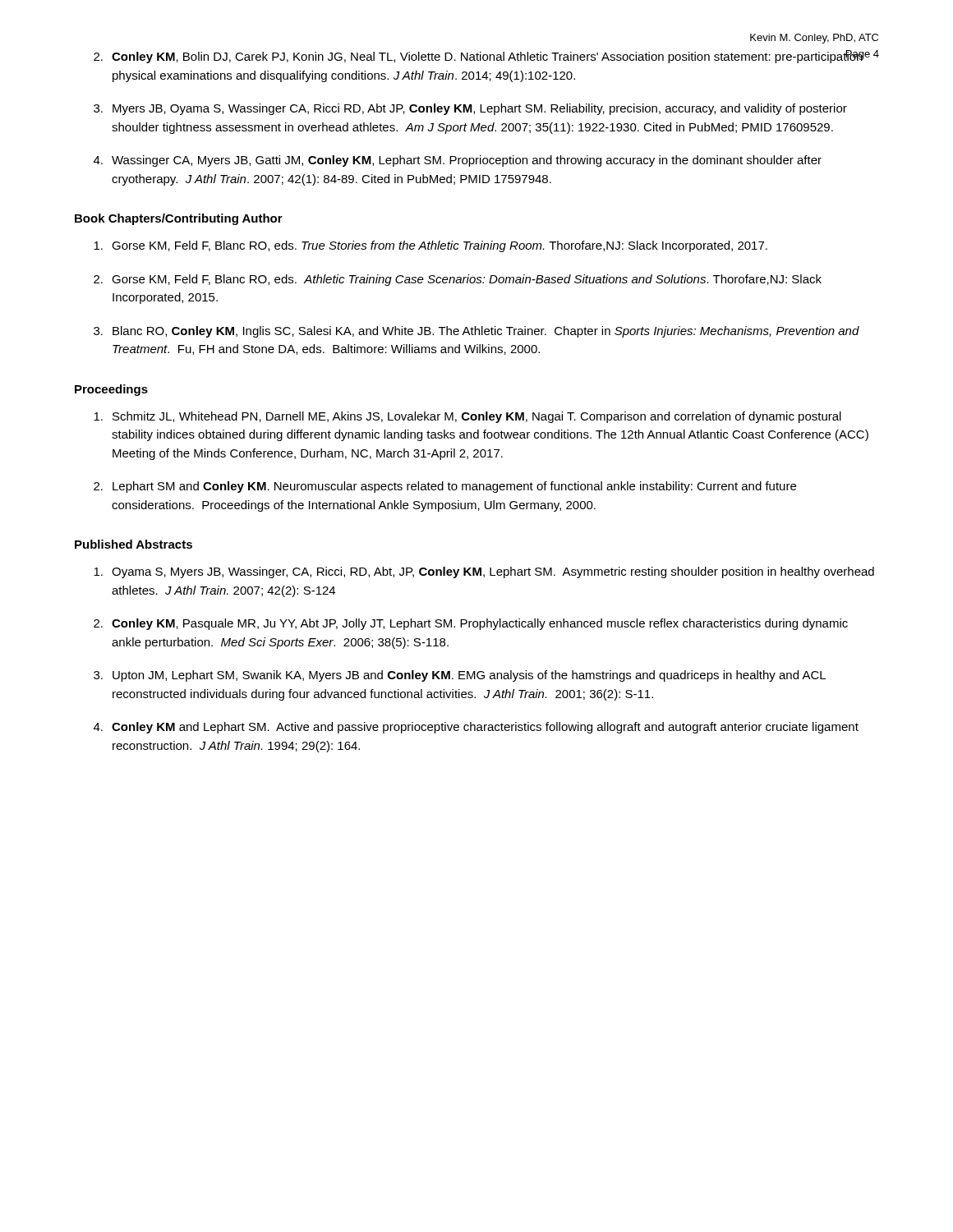Click the passage that begins "3. Blanc RO, Conley KM,"
The height and width of the screenshot is (1232, 953).
476,340
